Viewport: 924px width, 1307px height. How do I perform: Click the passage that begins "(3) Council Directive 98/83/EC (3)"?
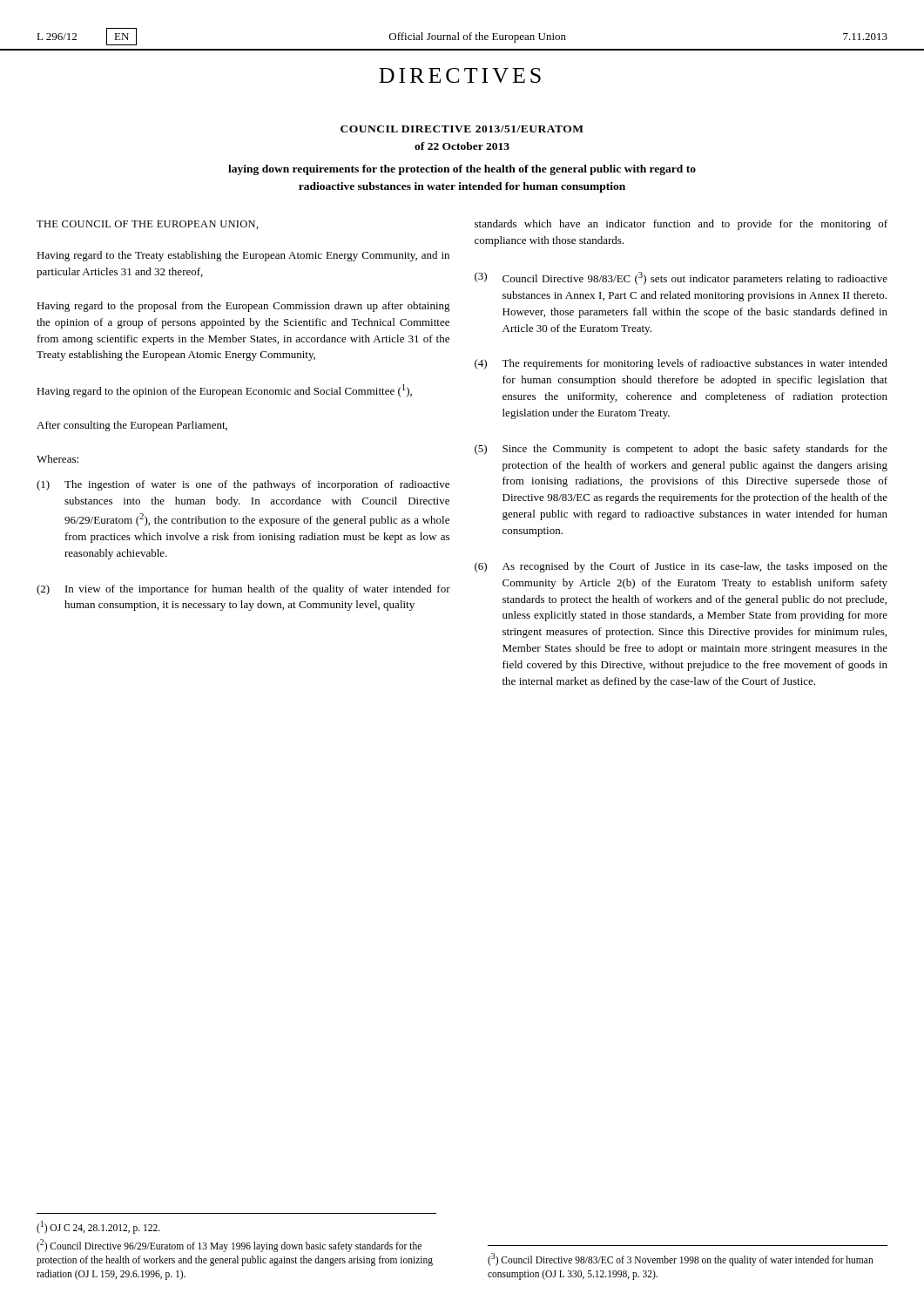[x=681, y=302]
